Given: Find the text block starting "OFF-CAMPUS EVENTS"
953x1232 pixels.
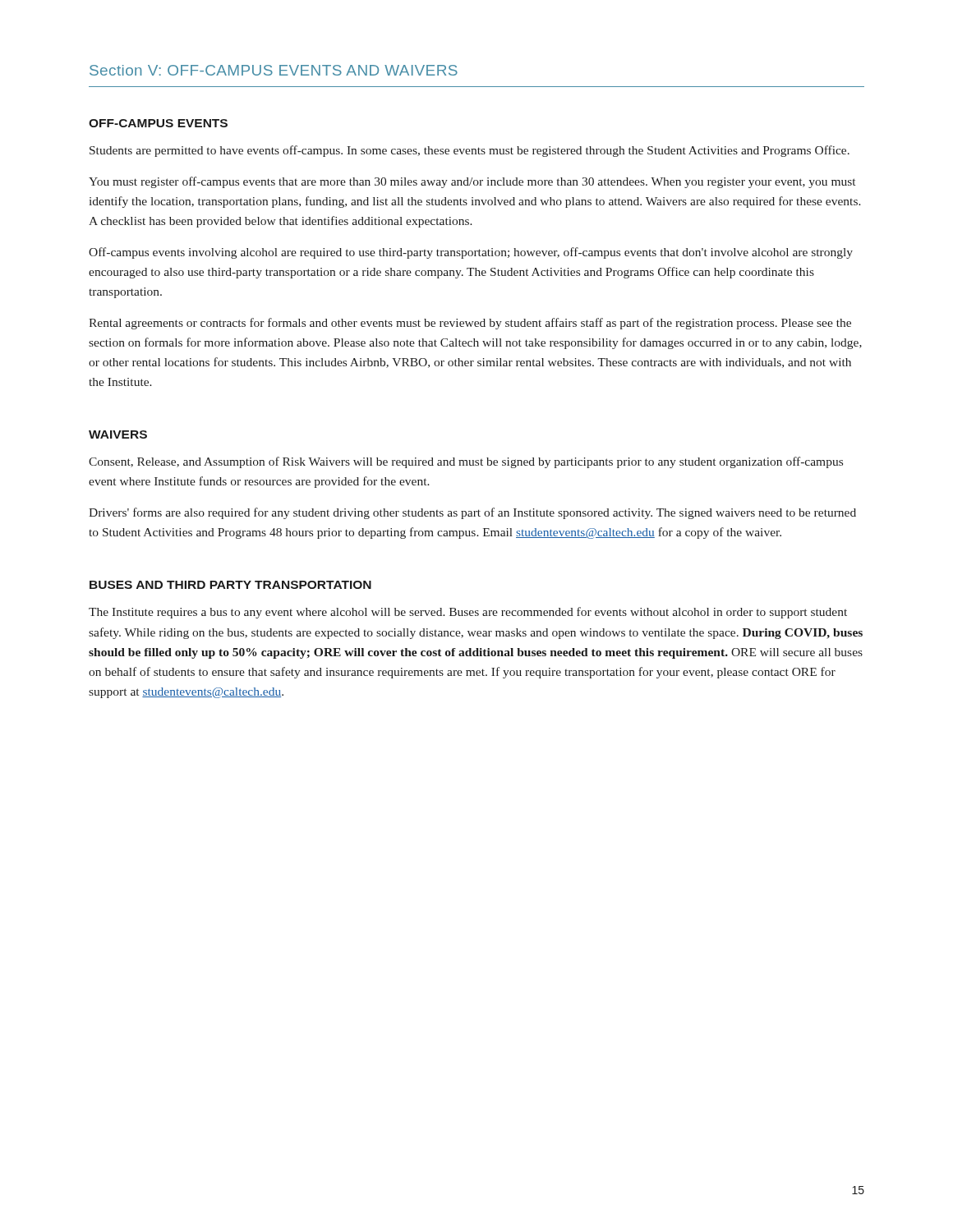Looking at the screenshot, I should [x=158, y=123].
